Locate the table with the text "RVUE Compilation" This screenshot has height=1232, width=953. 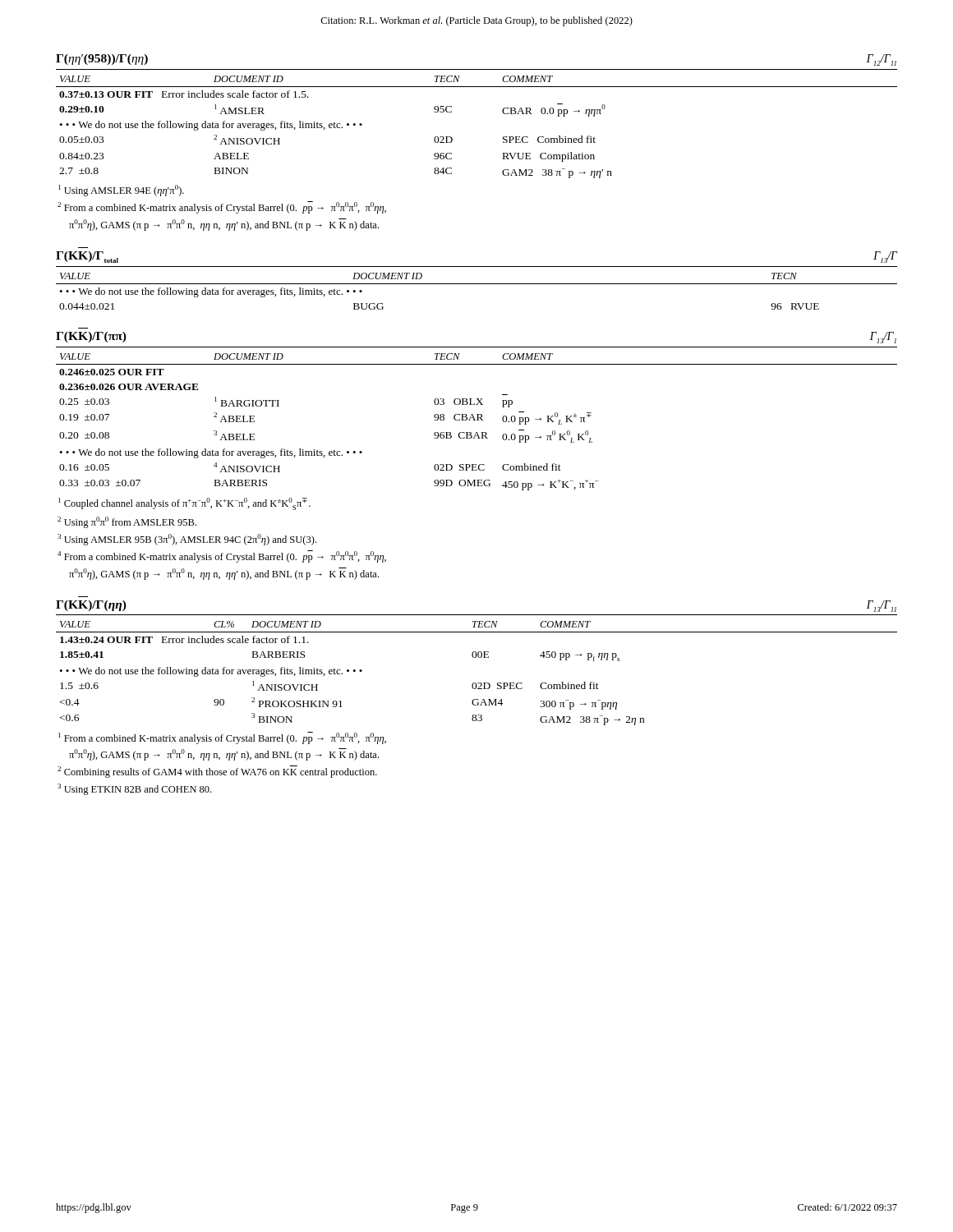click(476, 126)
